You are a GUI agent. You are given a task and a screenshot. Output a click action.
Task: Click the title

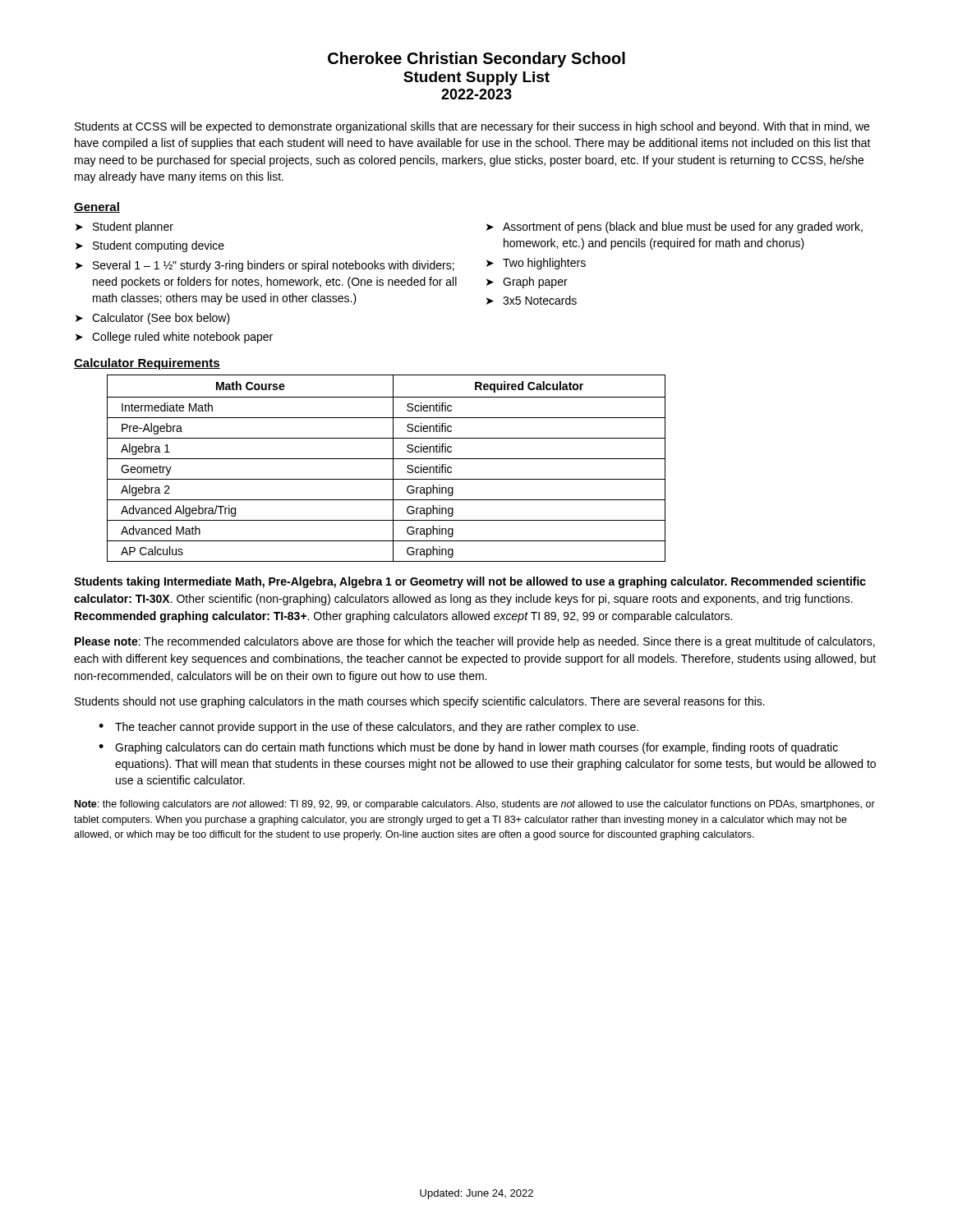[x=476, y=76]
